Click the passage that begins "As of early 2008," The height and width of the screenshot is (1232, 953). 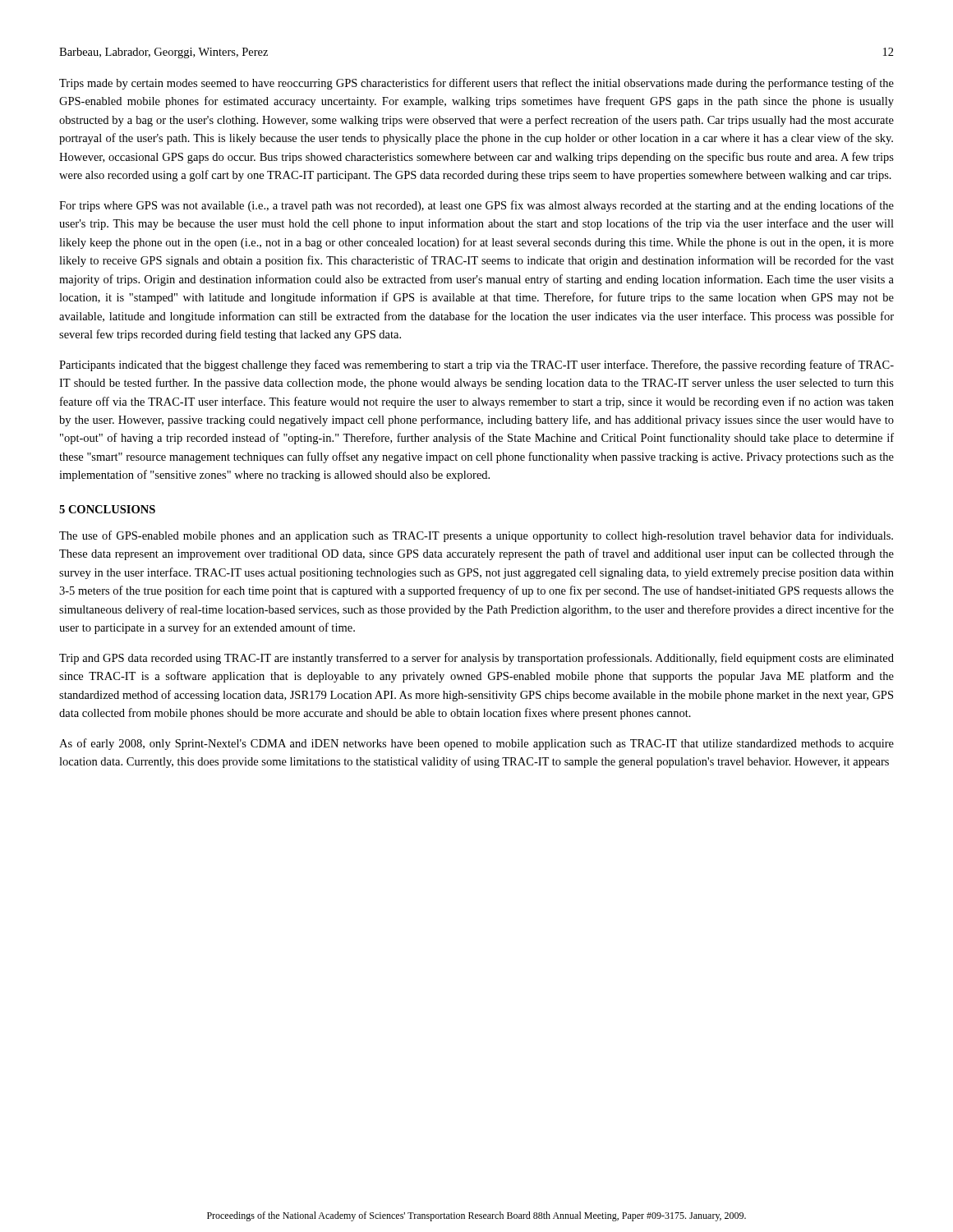point(476,752)
